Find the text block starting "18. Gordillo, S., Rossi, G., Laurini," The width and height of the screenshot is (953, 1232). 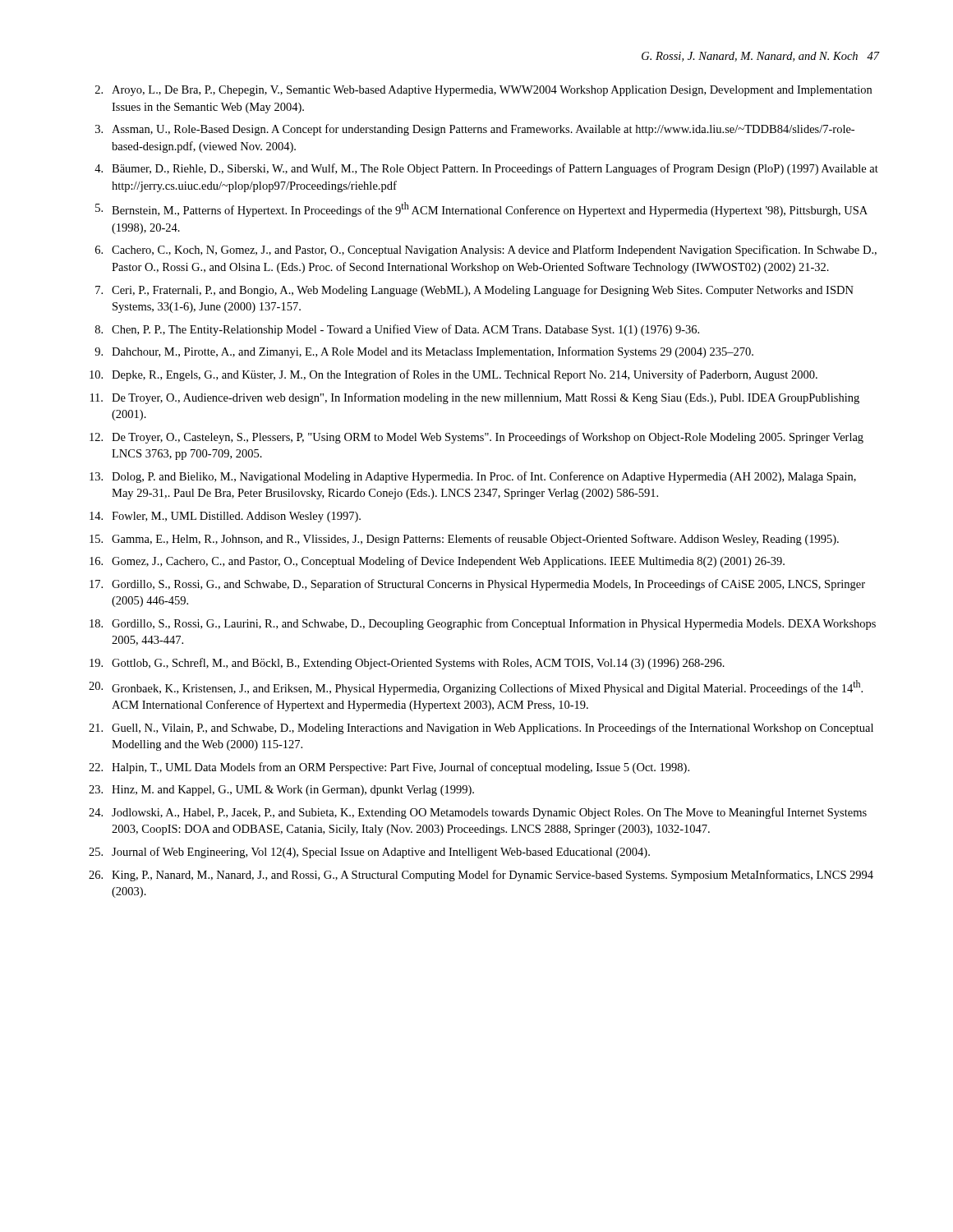pos(476,632)
